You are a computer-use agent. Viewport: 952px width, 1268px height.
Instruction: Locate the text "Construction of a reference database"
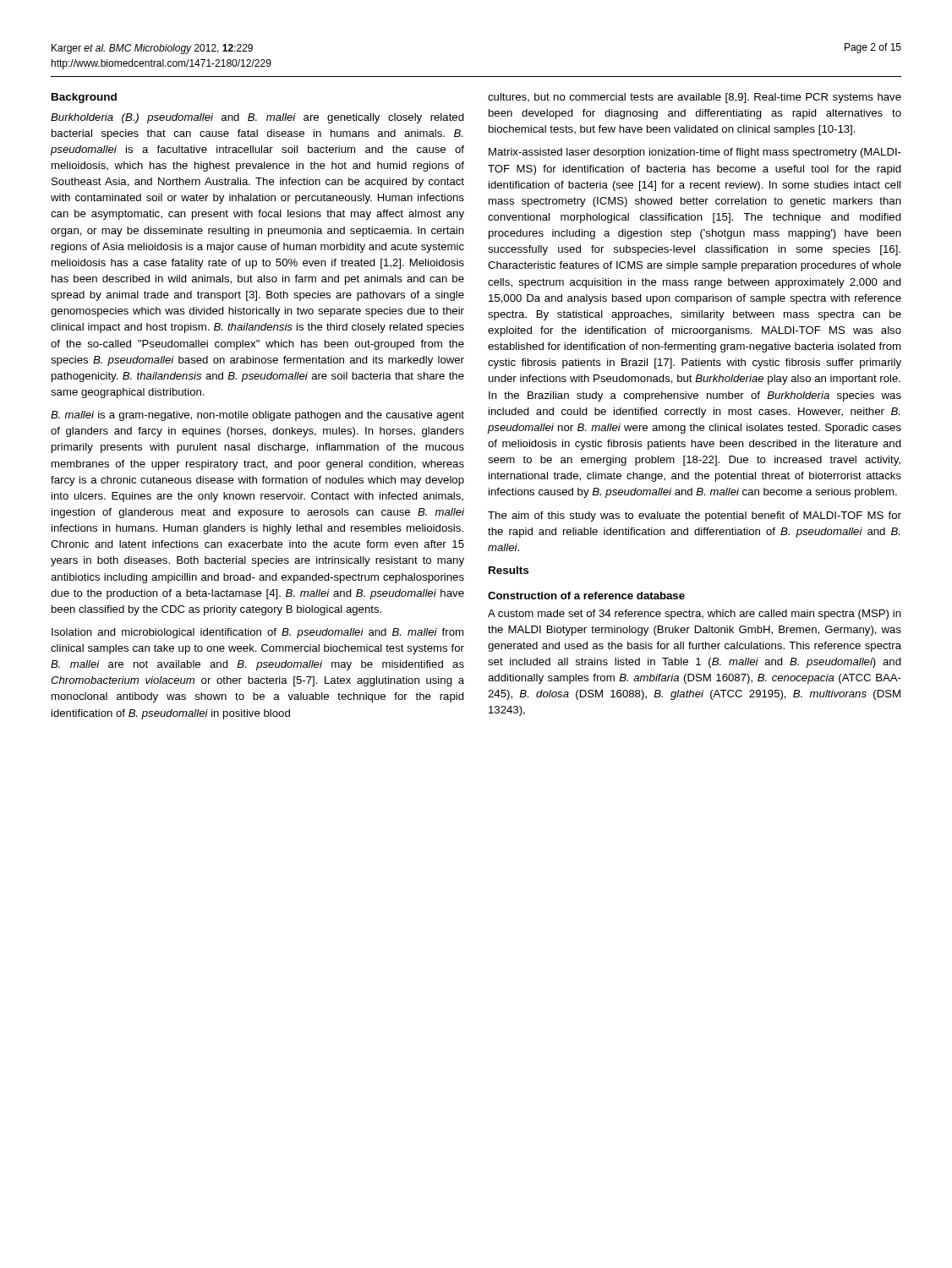point(586,595)
